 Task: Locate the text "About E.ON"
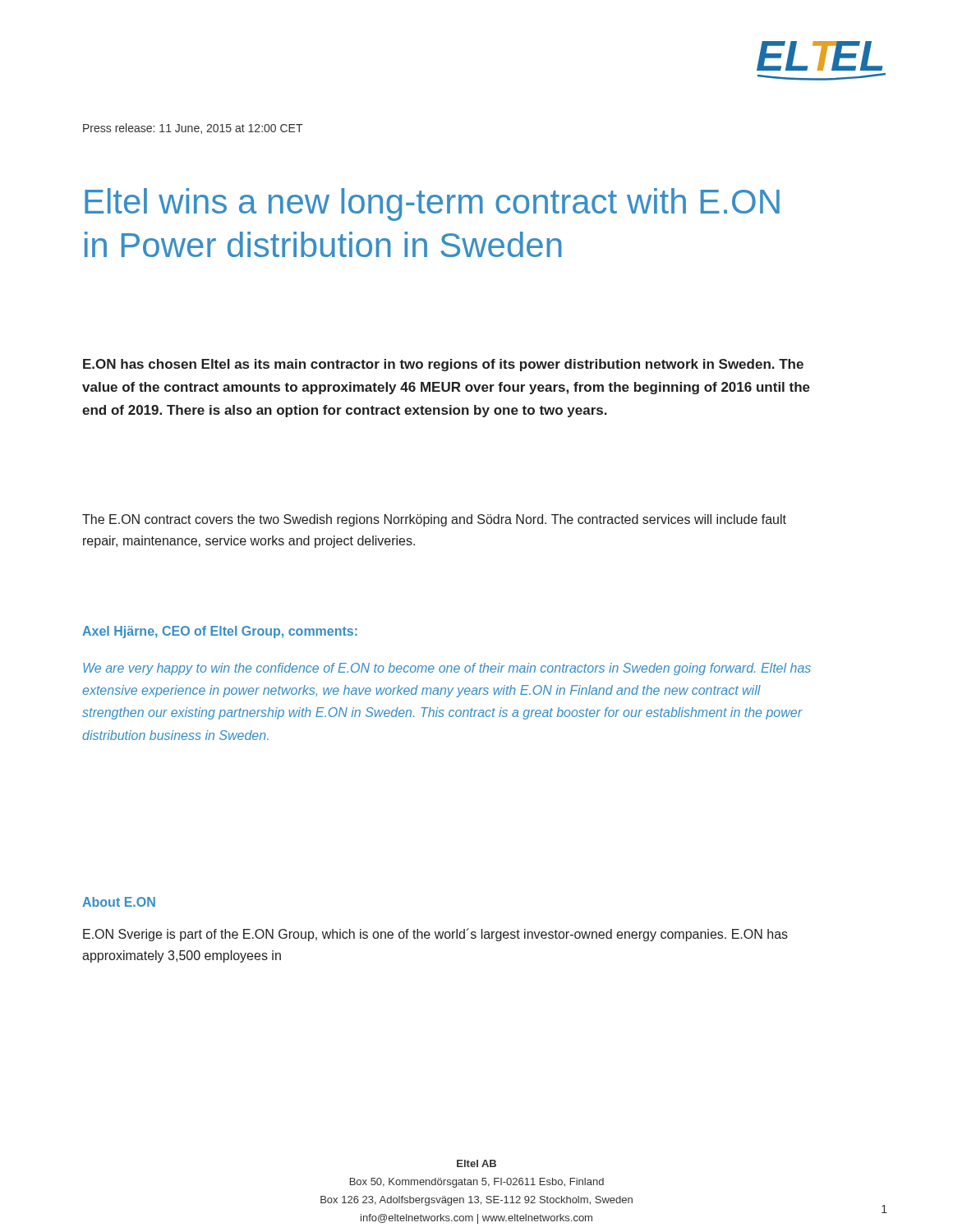119,902
